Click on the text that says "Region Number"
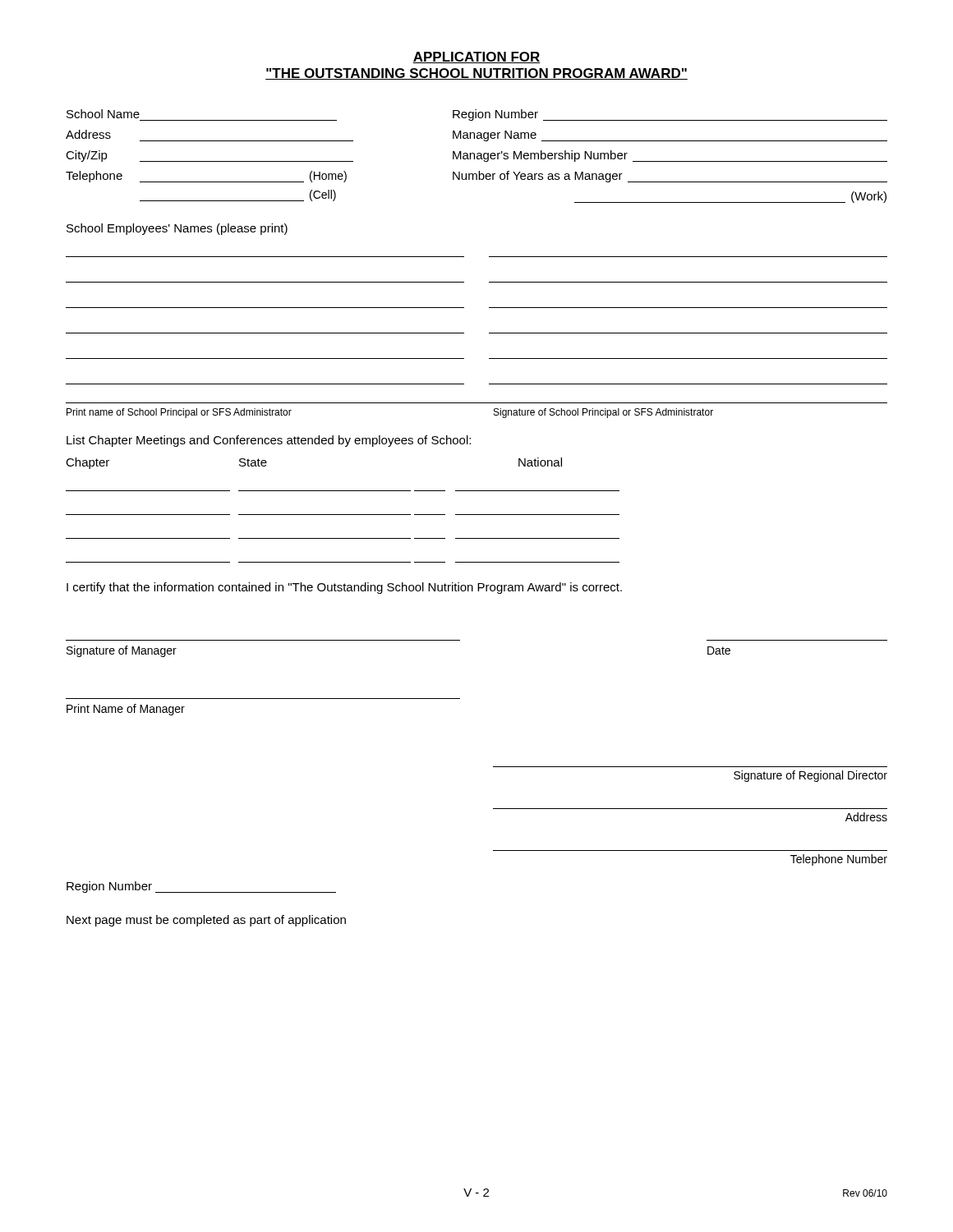The height and width of the screenshot is (1232, 953). tap(201, 885)
